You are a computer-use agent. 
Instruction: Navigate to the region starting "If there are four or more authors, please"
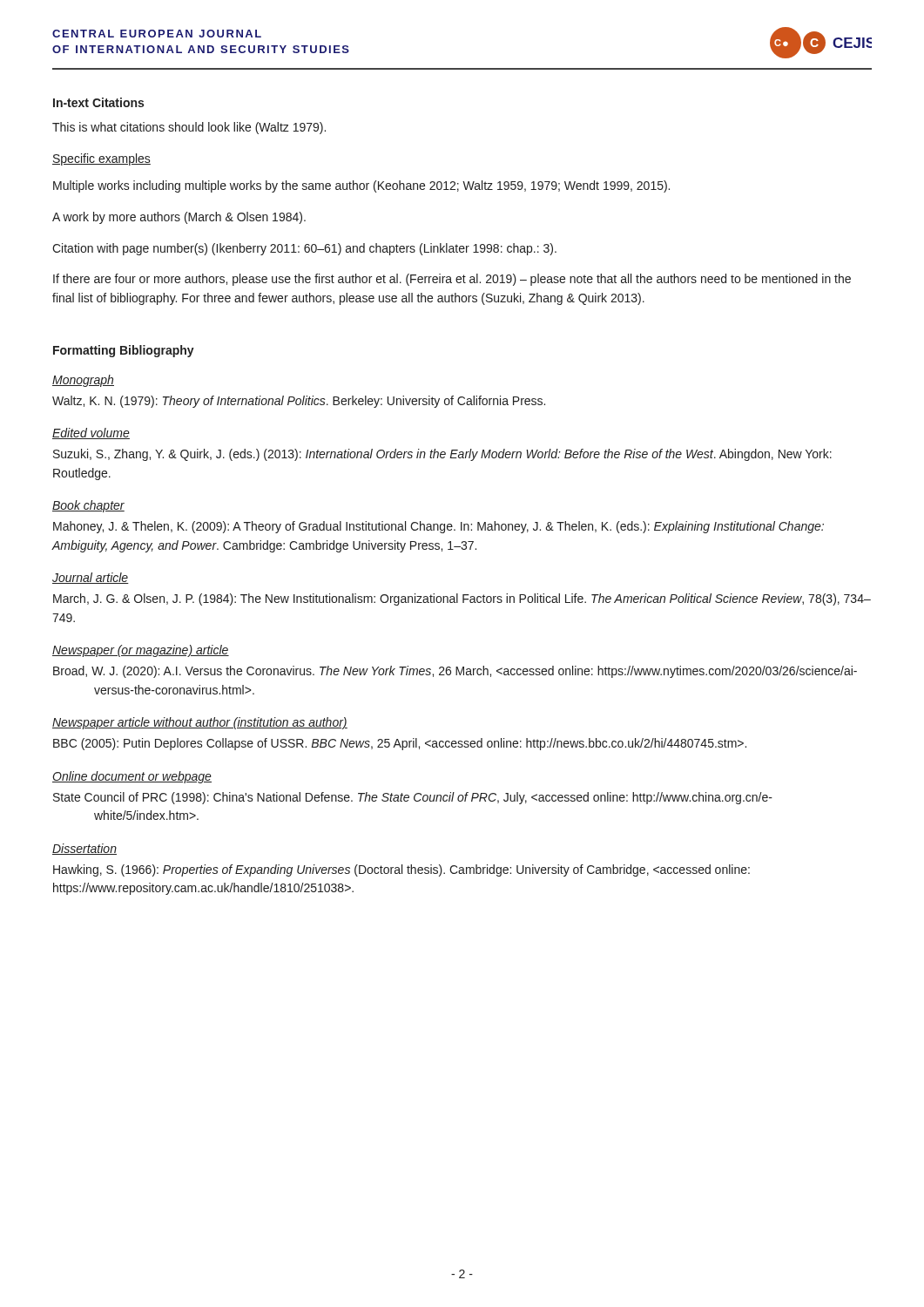pos(452,289)
